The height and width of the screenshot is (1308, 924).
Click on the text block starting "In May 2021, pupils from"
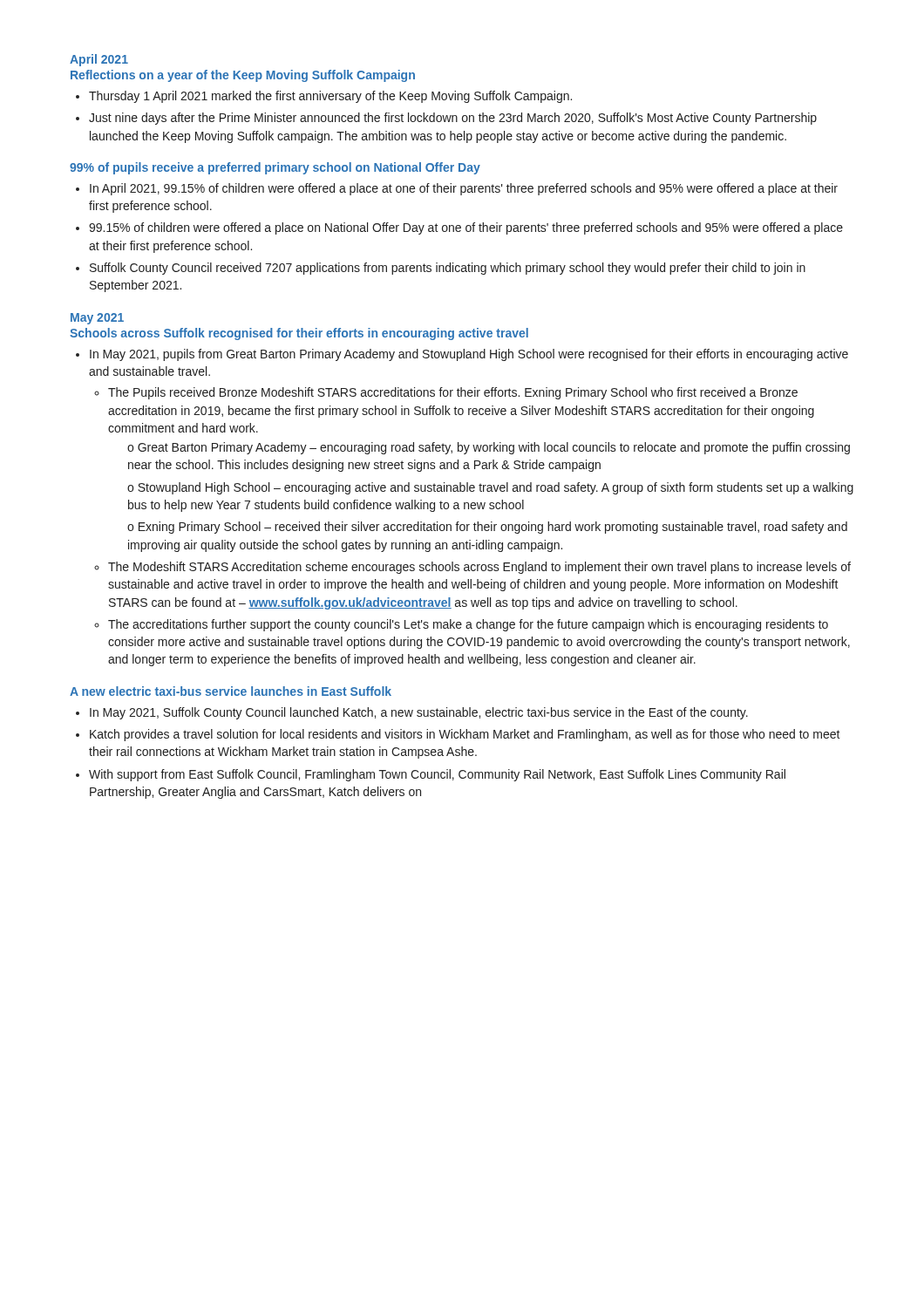point(472,508)
